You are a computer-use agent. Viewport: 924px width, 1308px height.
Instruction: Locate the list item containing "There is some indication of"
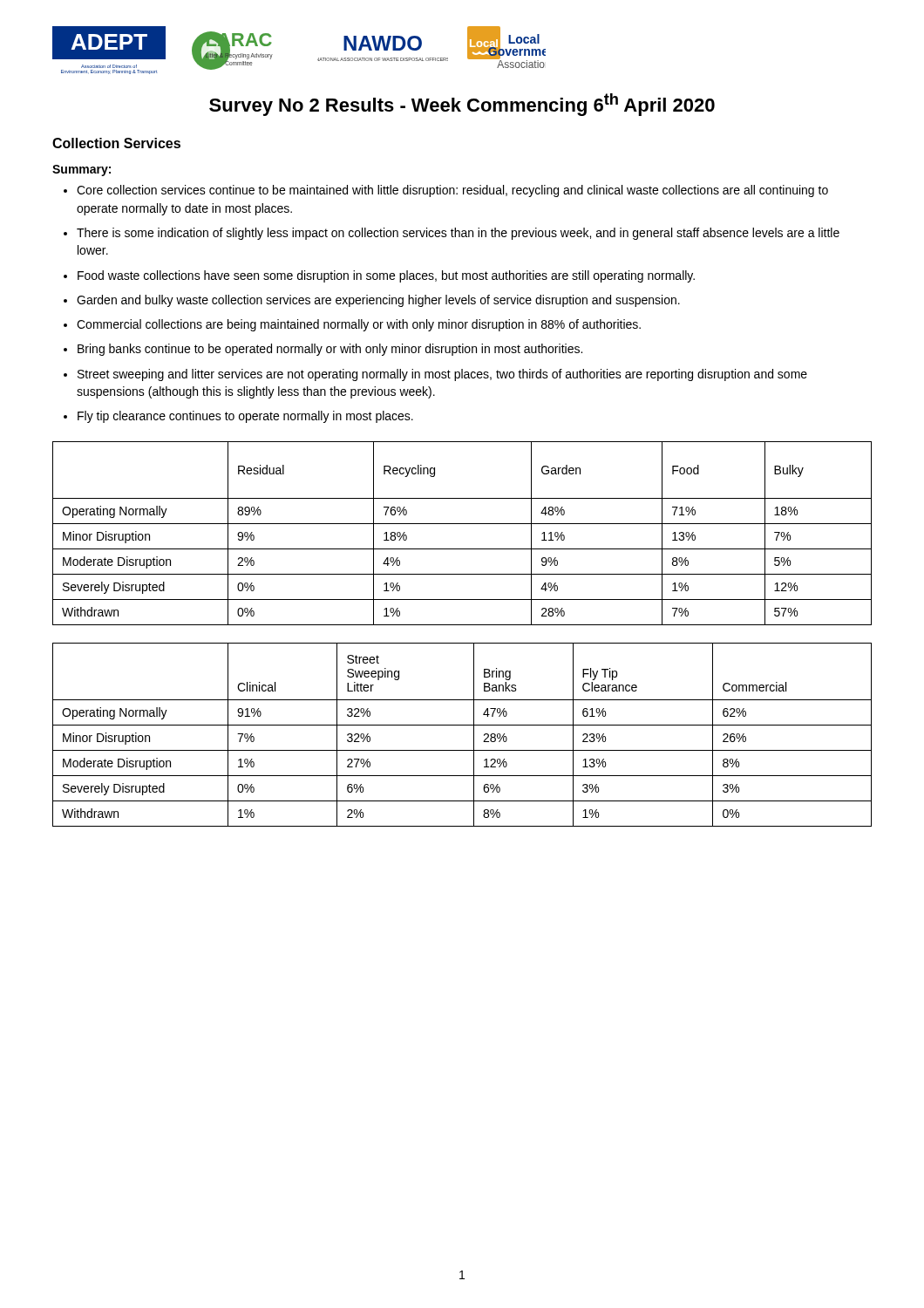(x=458, y=242)
